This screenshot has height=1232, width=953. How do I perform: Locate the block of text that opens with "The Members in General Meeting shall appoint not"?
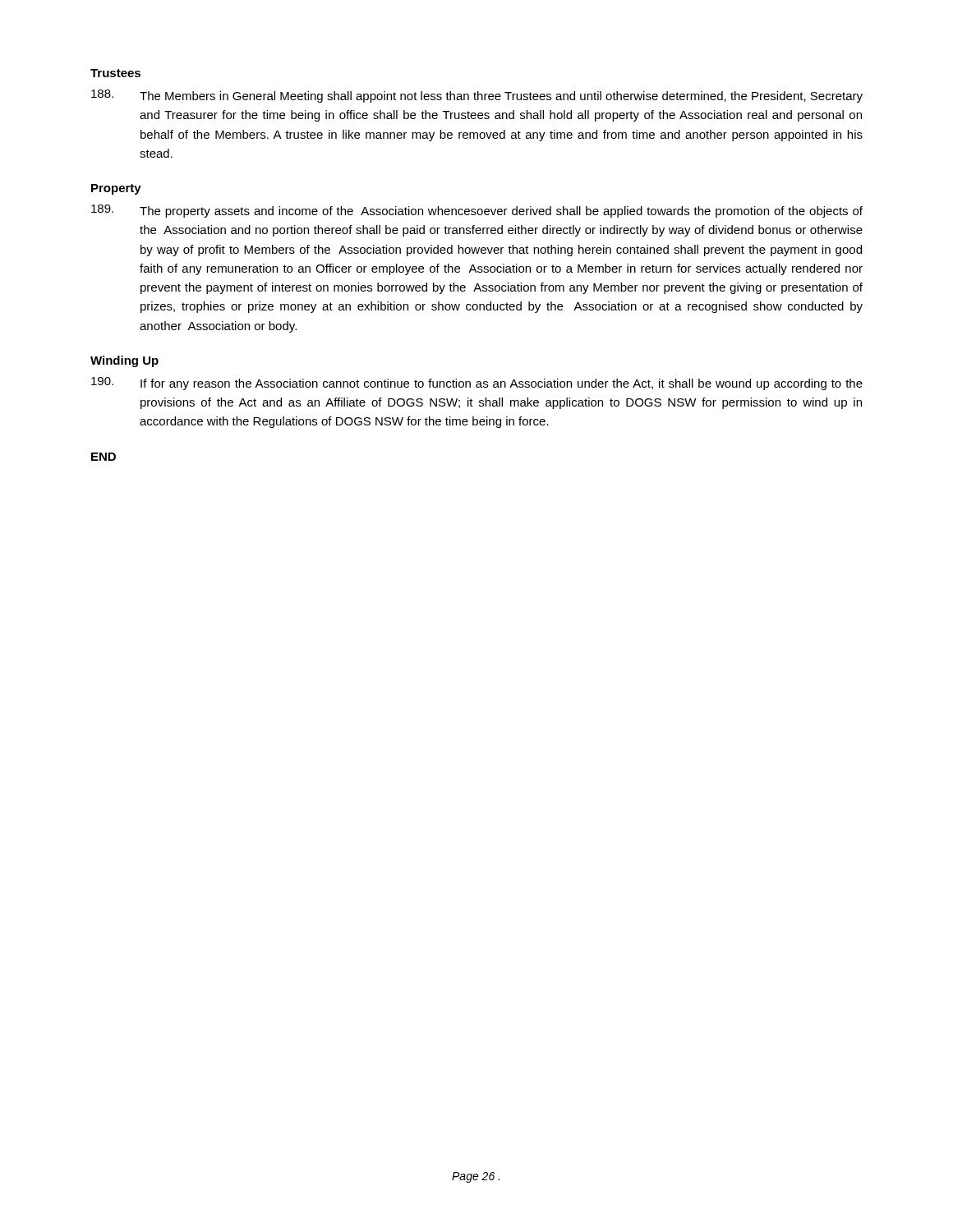[x=476, y=124]
